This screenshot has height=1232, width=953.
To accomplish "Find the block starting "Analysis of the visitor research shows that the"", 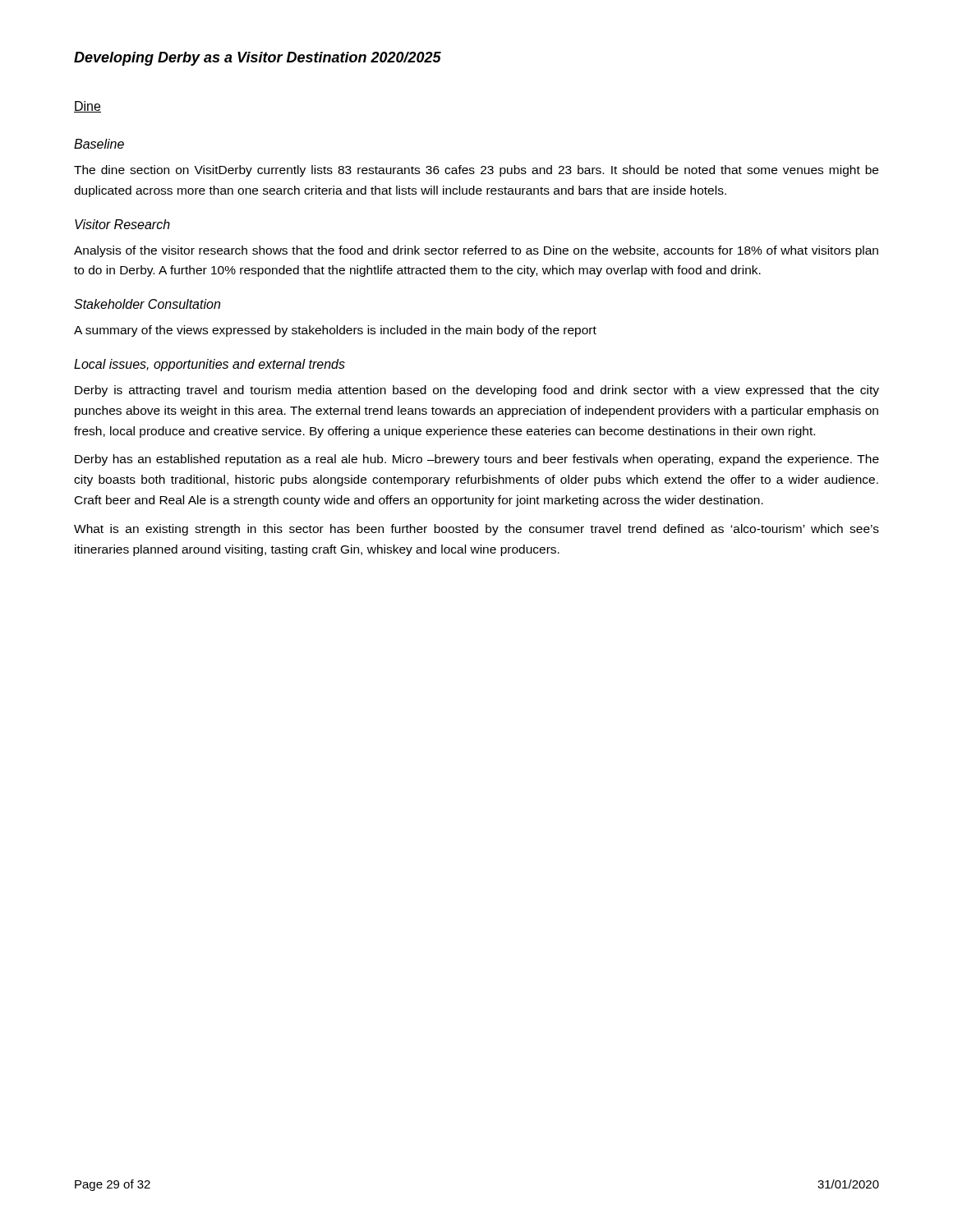I will pyautogui.click(x=476, y=260).
